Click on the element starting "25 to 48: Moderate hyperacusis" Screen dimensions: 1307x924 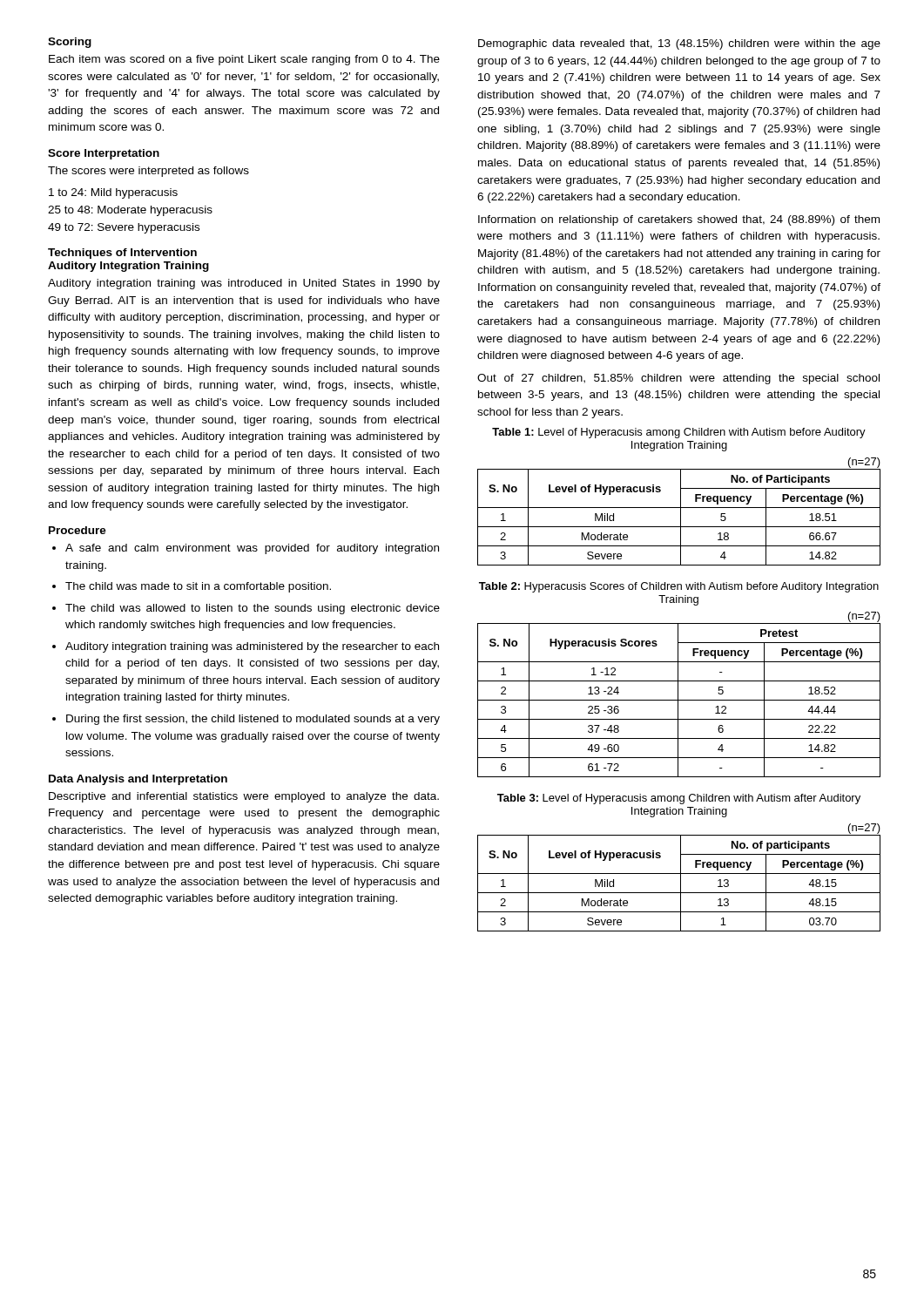coord(130,210)
